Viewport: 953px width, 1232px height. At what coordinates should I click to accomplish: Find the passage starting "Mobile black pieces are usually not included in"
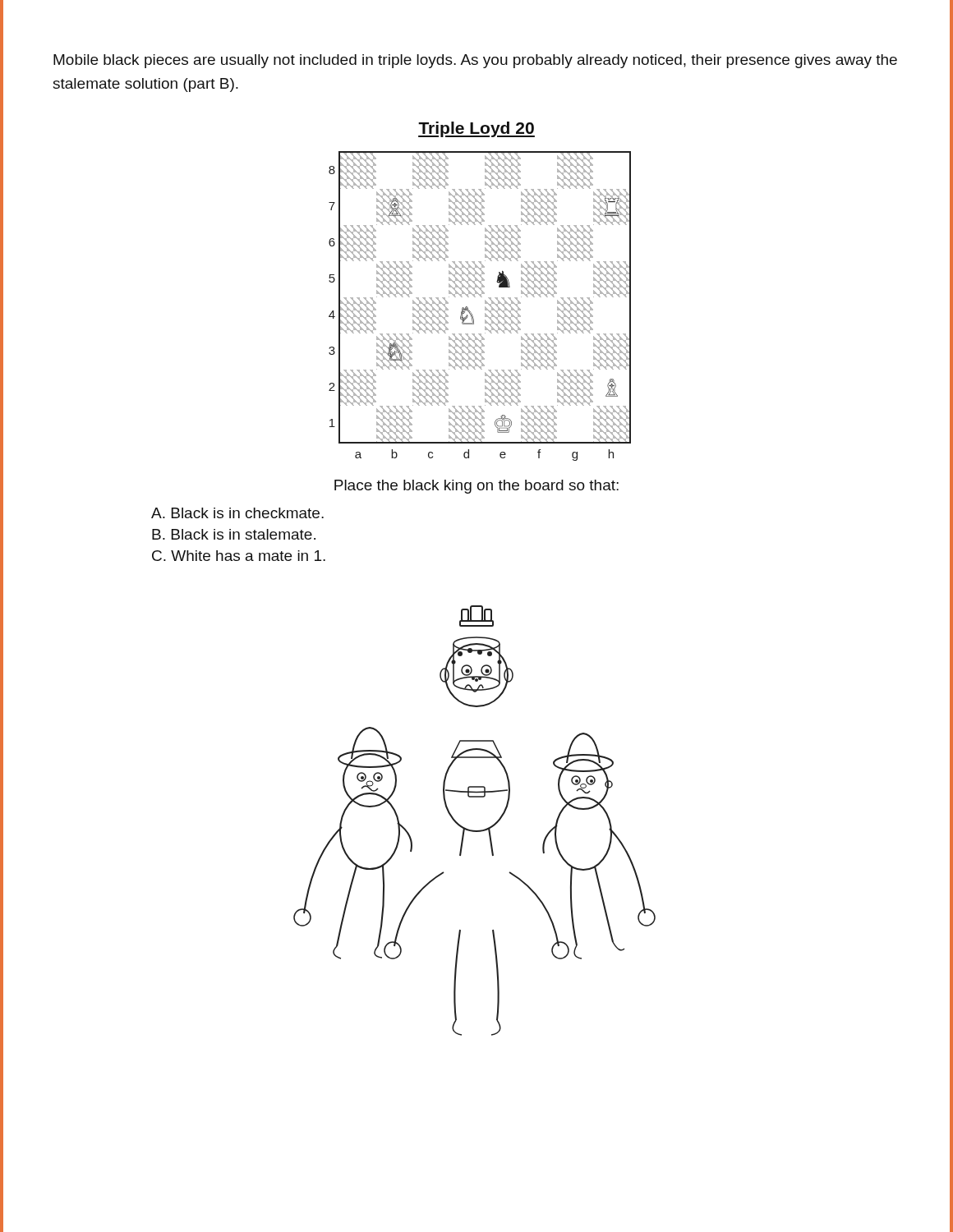pos(476,72)
